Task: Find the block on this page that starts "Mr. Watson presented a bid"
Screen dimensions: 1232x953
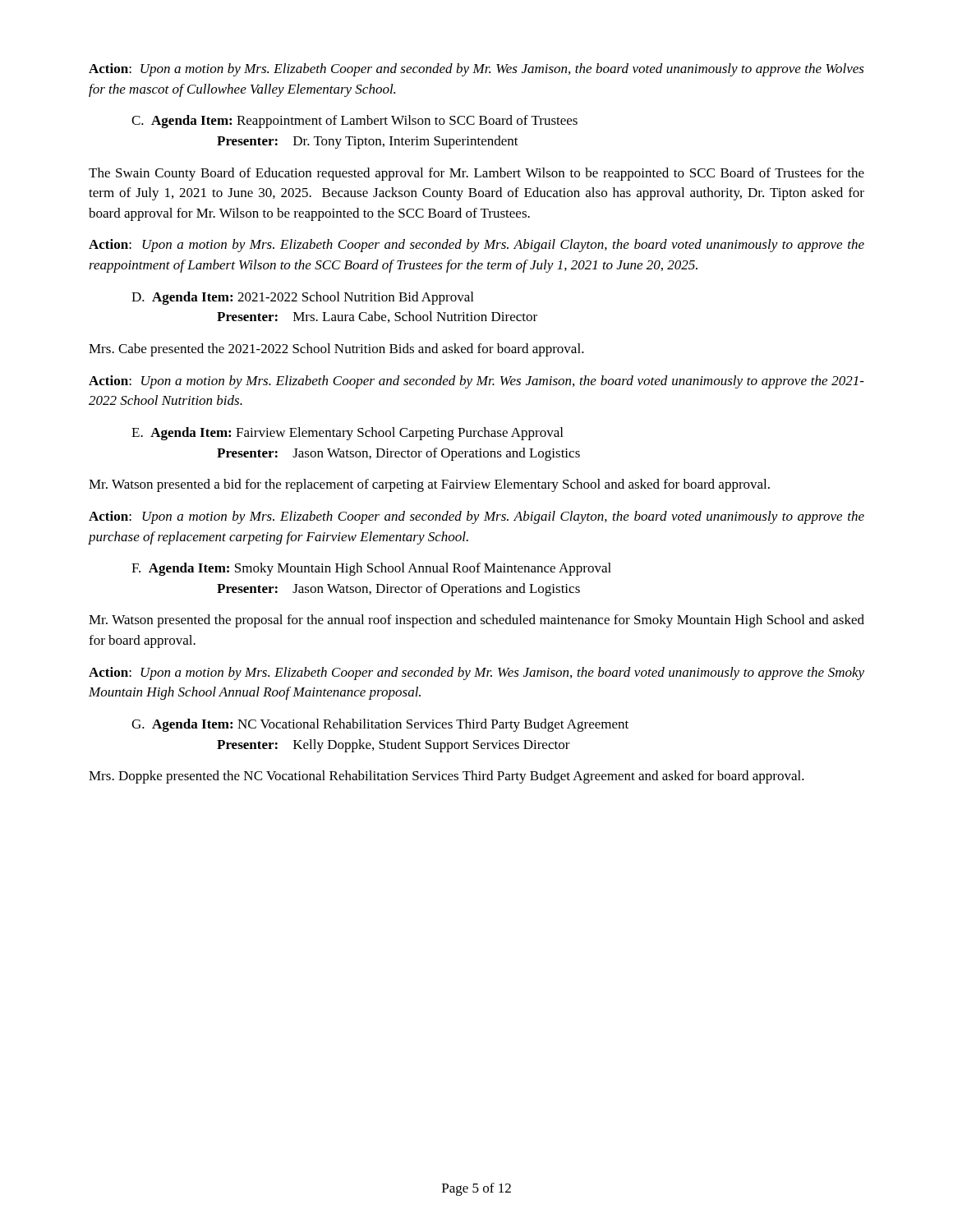Action: (x=430, y=484)
